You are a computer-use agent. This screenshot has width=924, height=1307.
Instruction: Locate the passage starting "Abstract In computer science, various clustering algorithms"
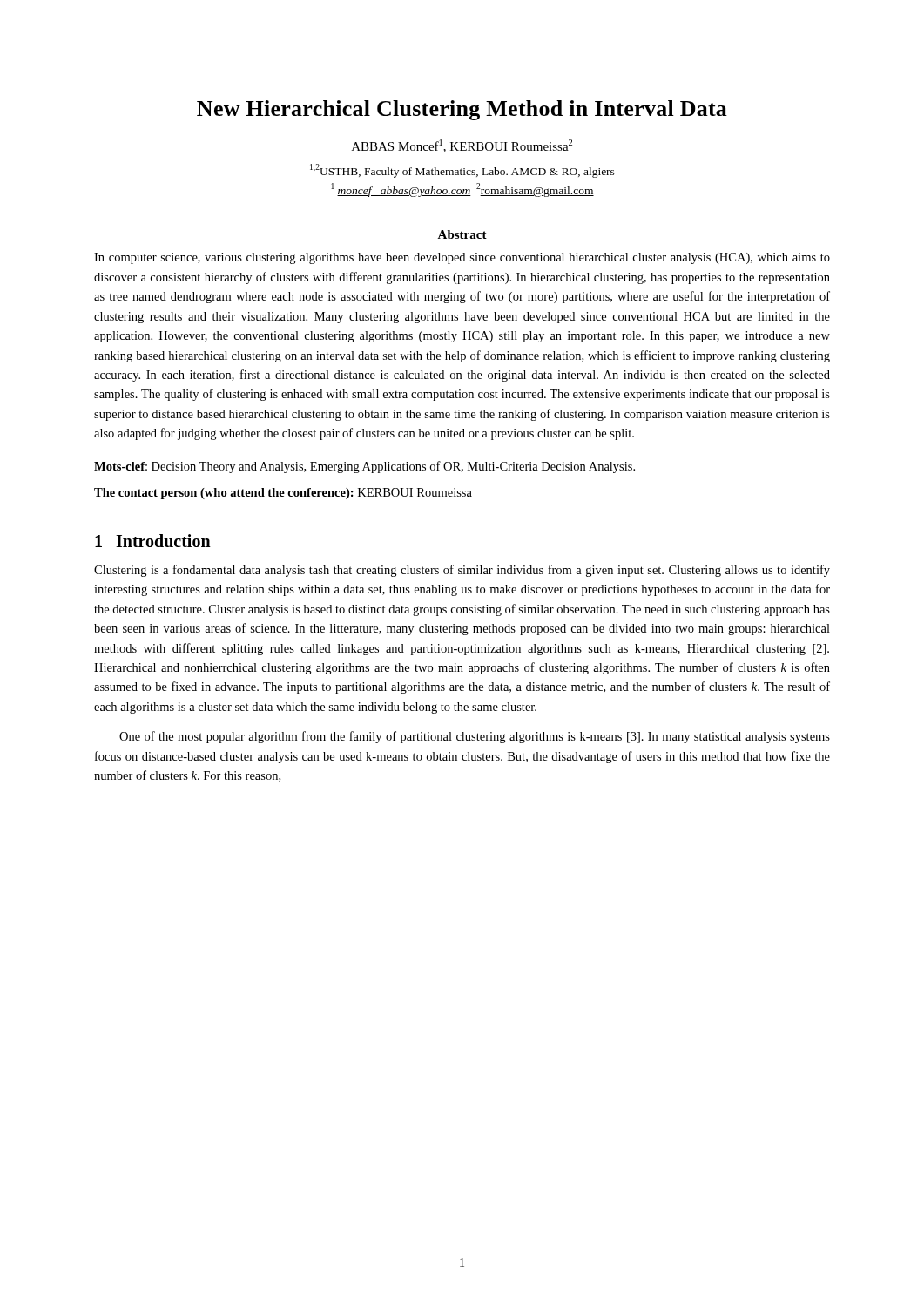[462, 335]
